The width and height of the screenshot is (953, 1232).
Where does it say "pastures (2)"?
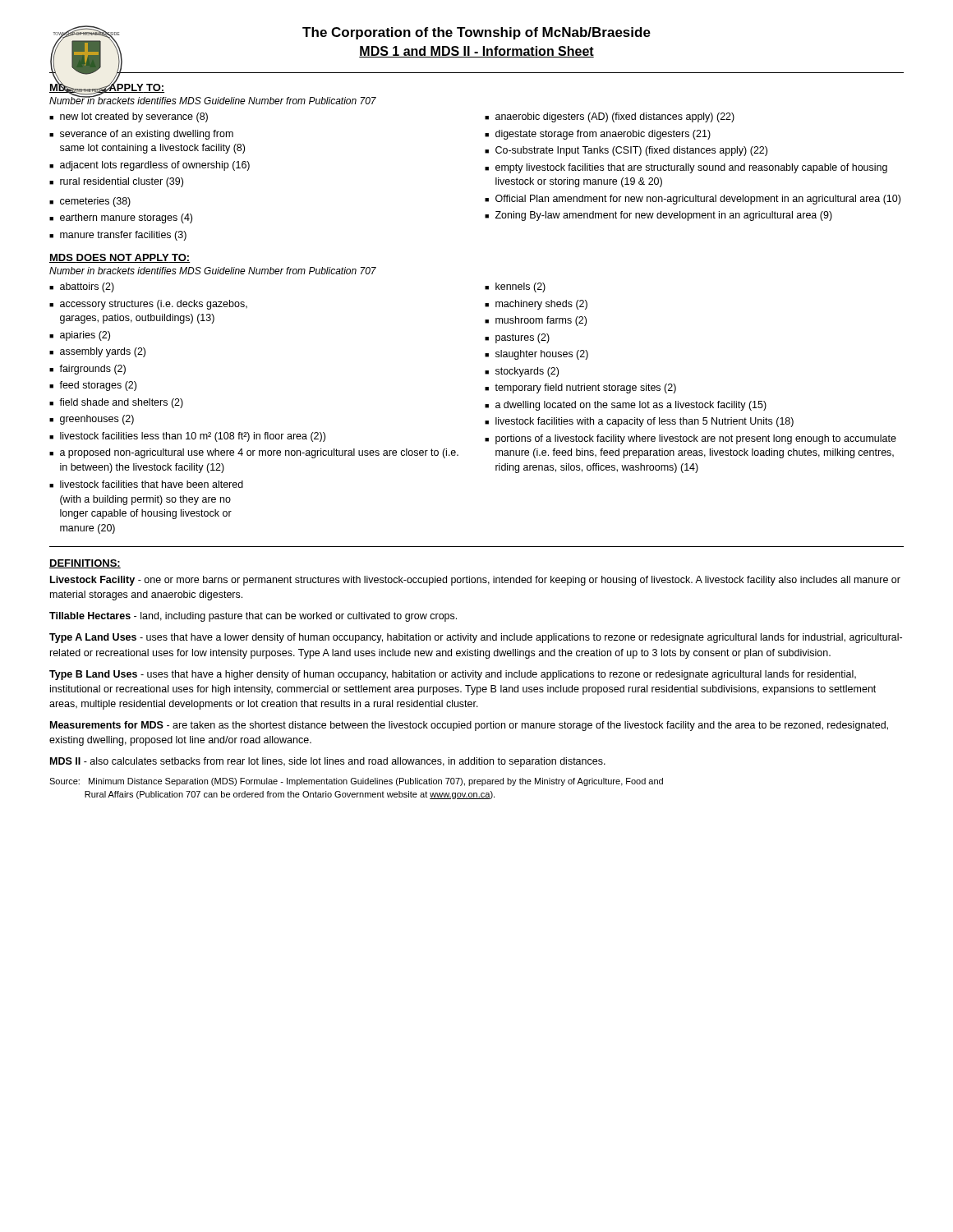tap(522, 337)
